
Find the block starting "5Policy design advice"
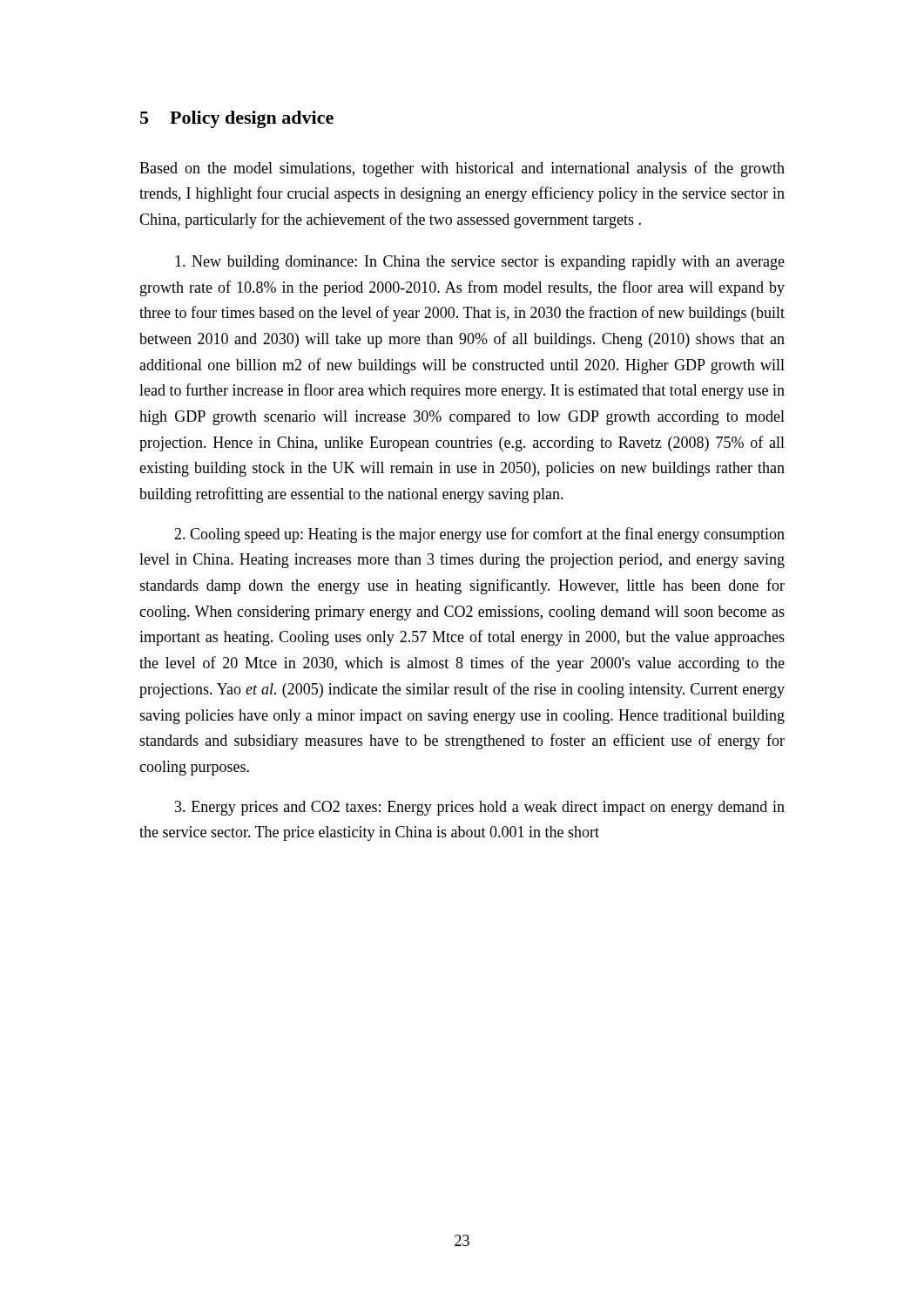[237, 117]
